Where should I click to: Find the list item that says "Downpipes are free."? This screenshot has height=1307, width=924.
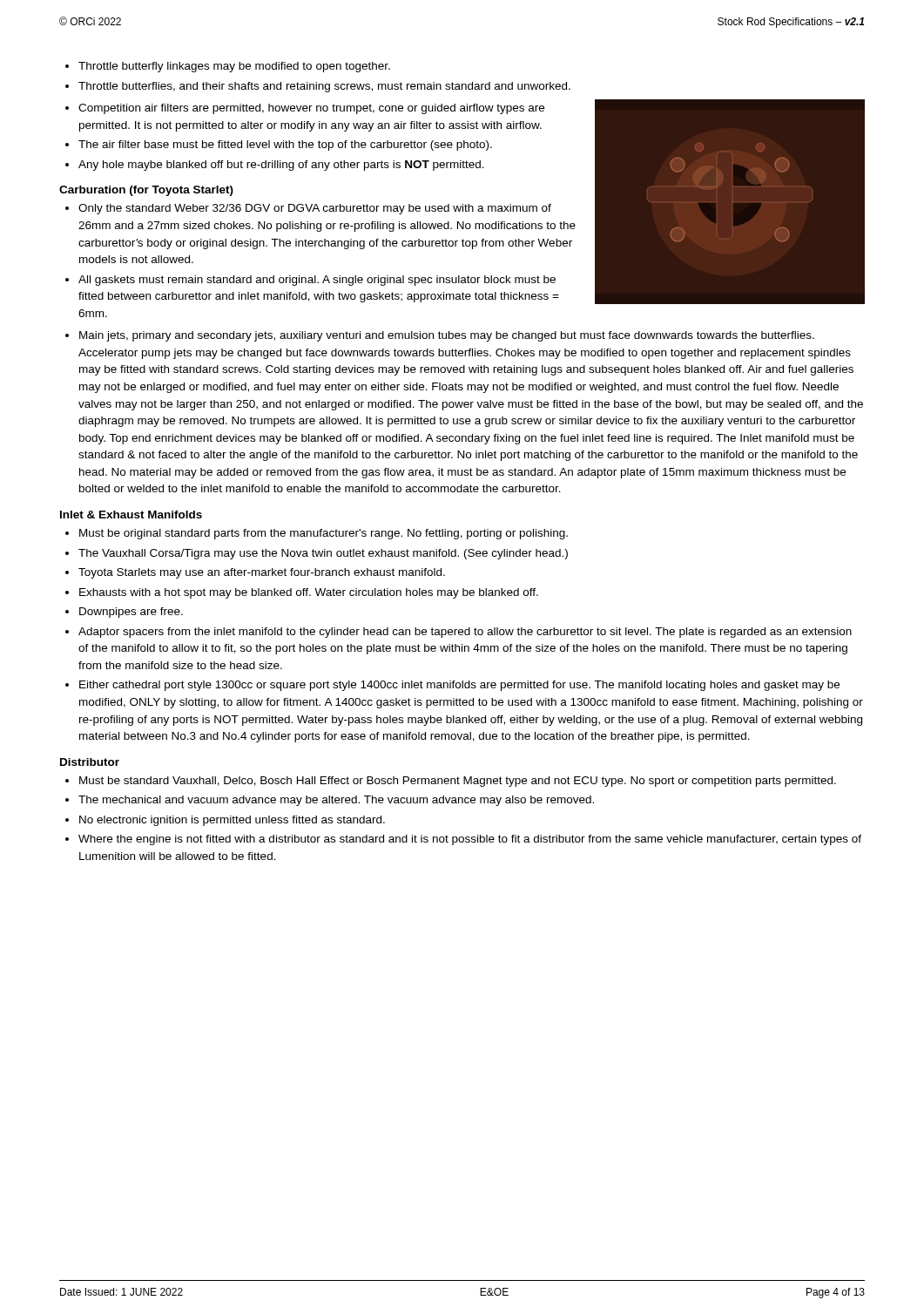(131, 611)
